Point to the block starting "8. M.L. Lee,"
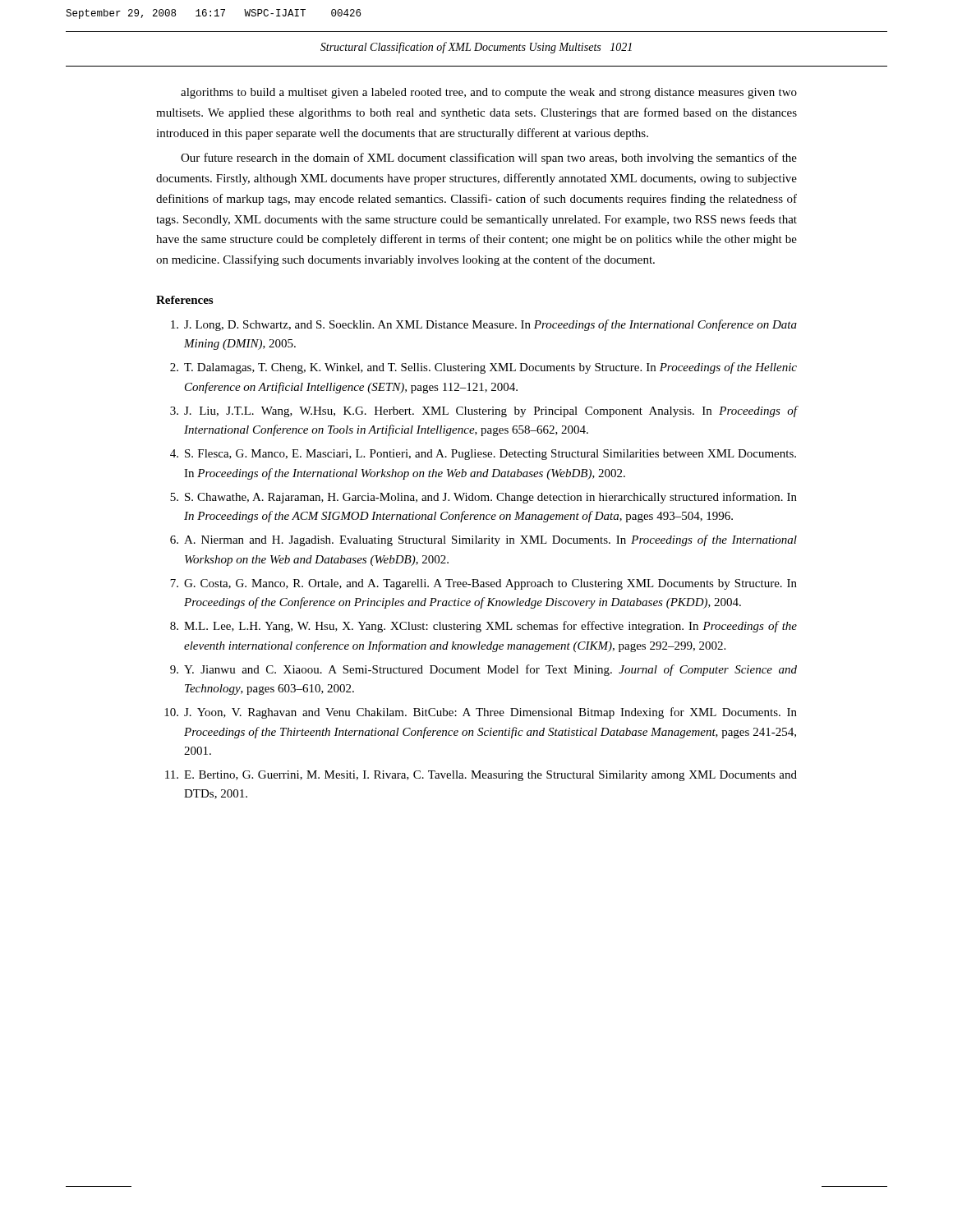Viewport: 953px width, 1232px height. (x=476, y=636)
